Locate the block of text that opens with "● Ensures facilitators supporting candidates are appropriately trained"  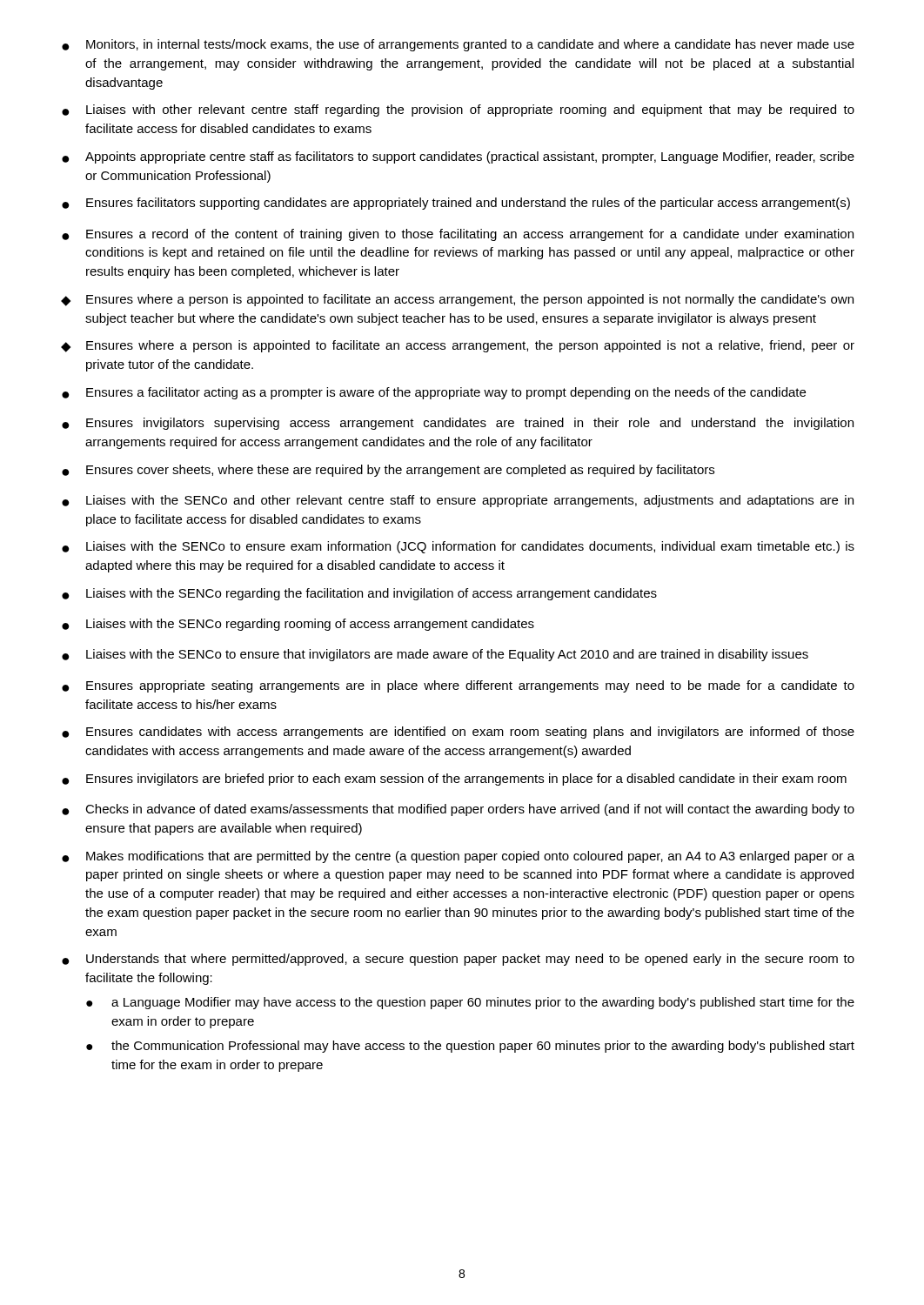point(458,204)
